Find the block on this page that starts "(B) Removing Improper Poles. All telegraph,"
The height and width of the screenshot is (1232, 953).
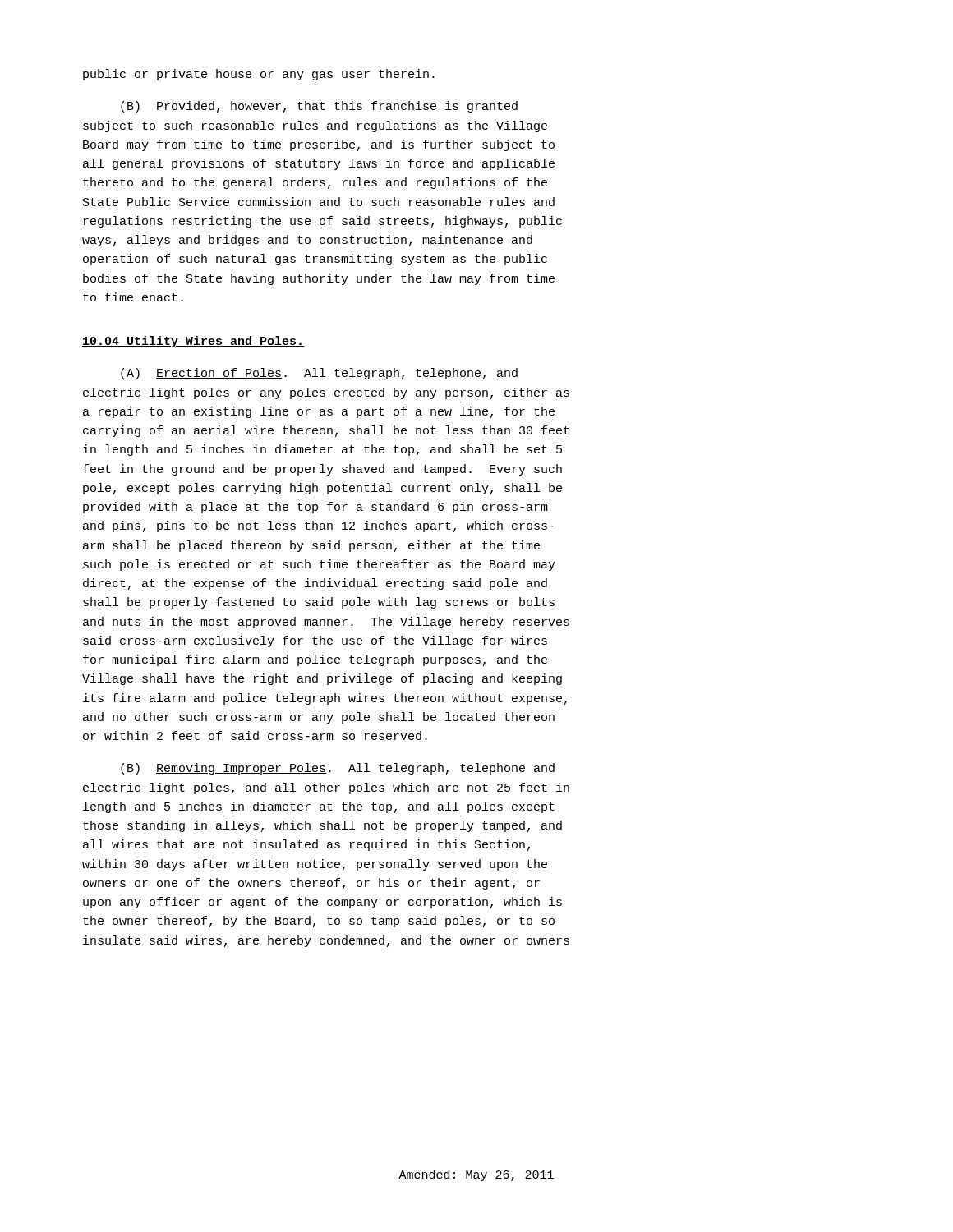pyautogui.click(x=326, y=855)
